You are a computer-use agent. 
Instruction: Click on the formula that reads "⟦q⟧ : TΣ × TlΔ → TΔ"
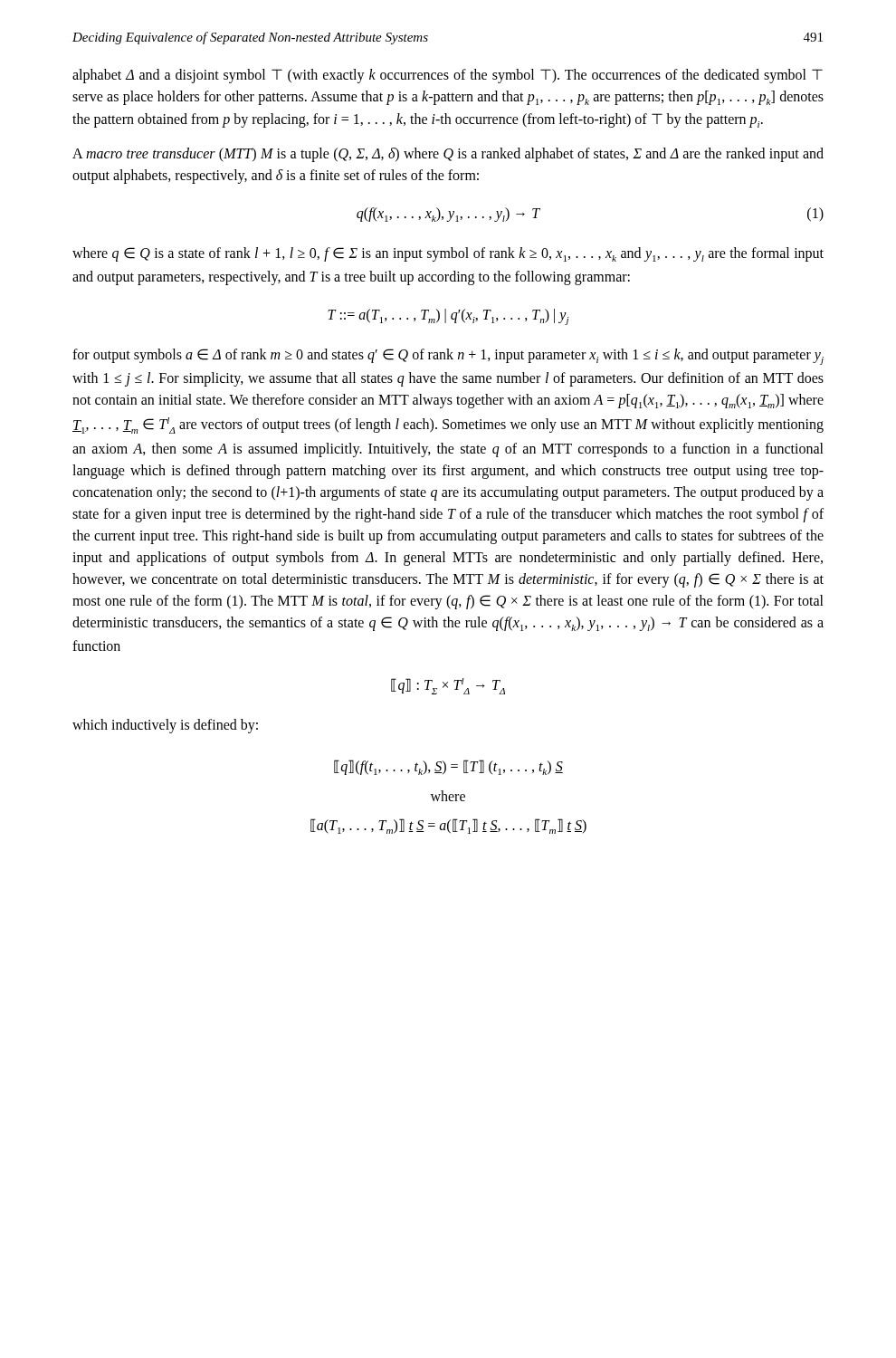tap(448, 686)
